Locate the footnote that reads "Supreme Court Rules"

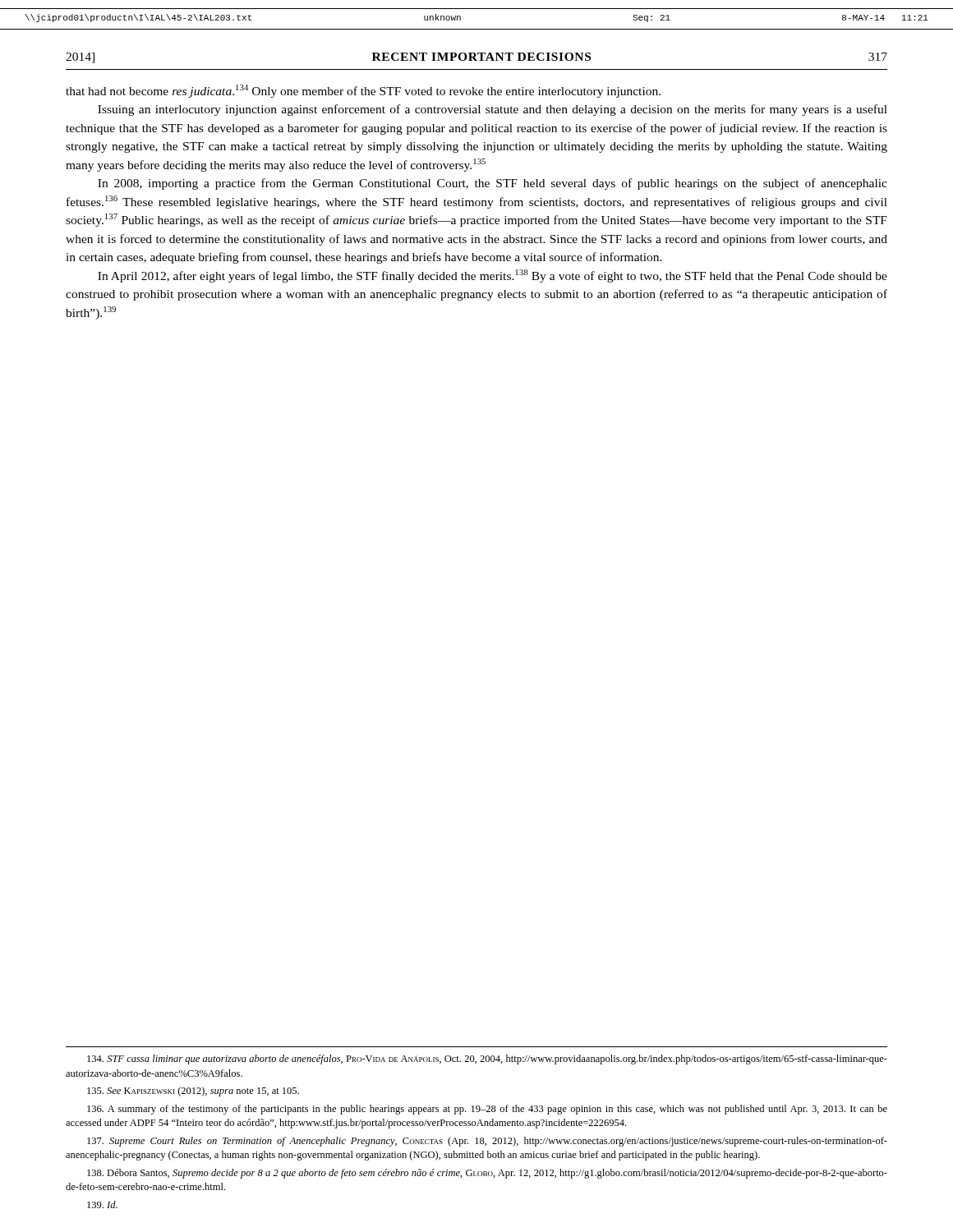tap(476, 1148)
